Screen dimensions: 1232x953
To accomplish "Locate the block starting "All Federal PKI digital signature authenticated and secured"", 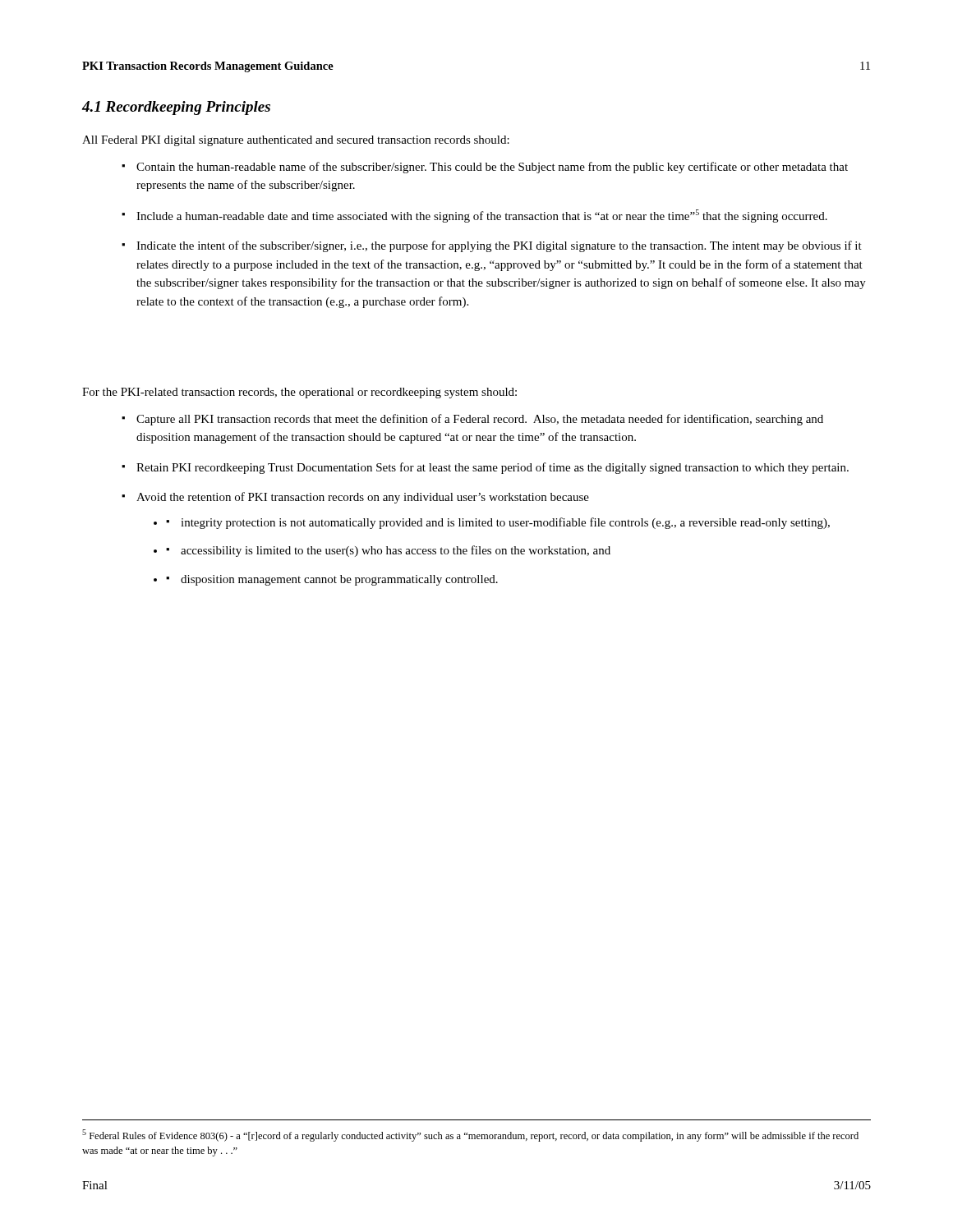I will [x=296, y=140].
